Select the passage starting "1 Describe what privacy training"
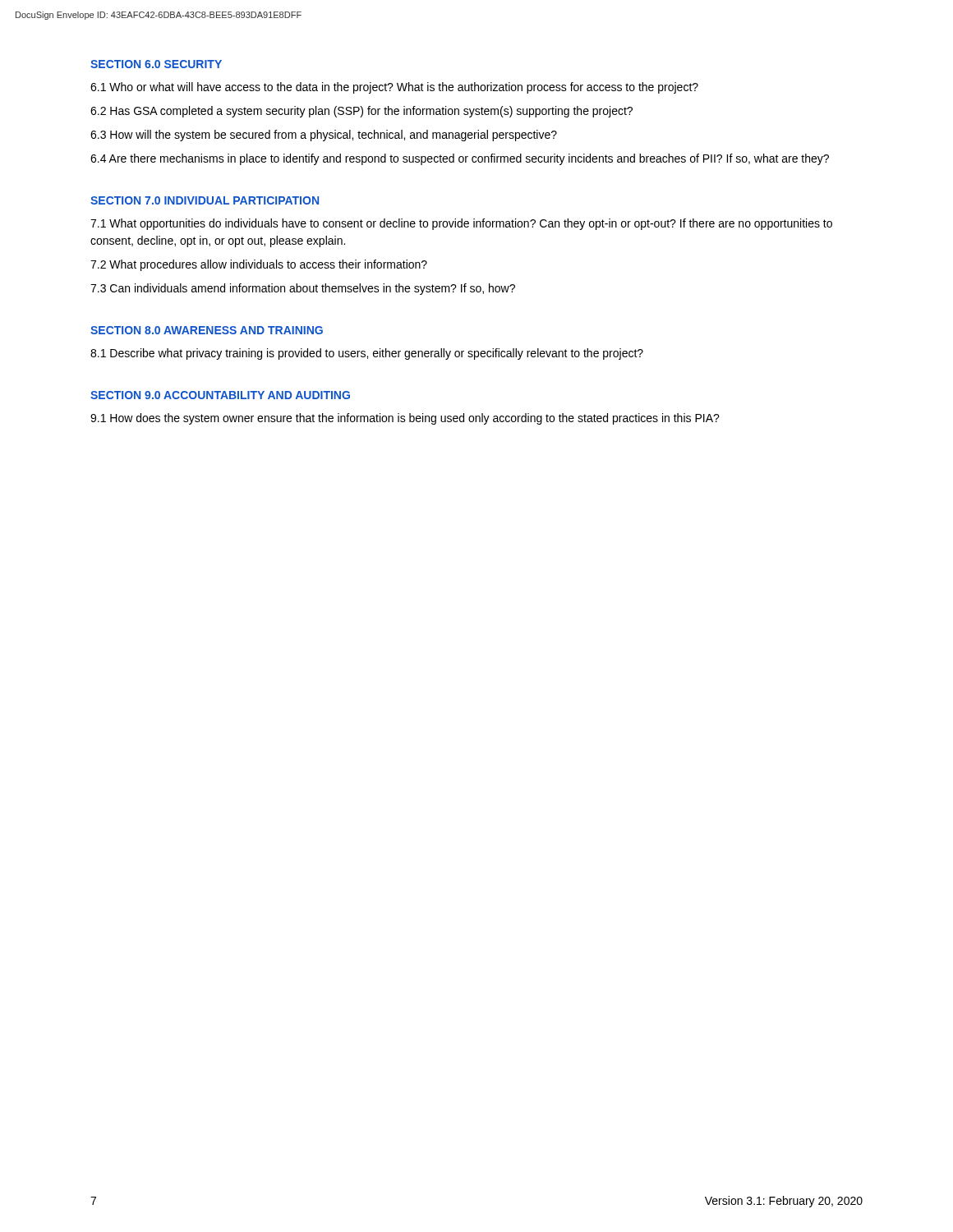The width and height of the screenshot is (953, 1232). pyautogui.click(x=367, y=353)
